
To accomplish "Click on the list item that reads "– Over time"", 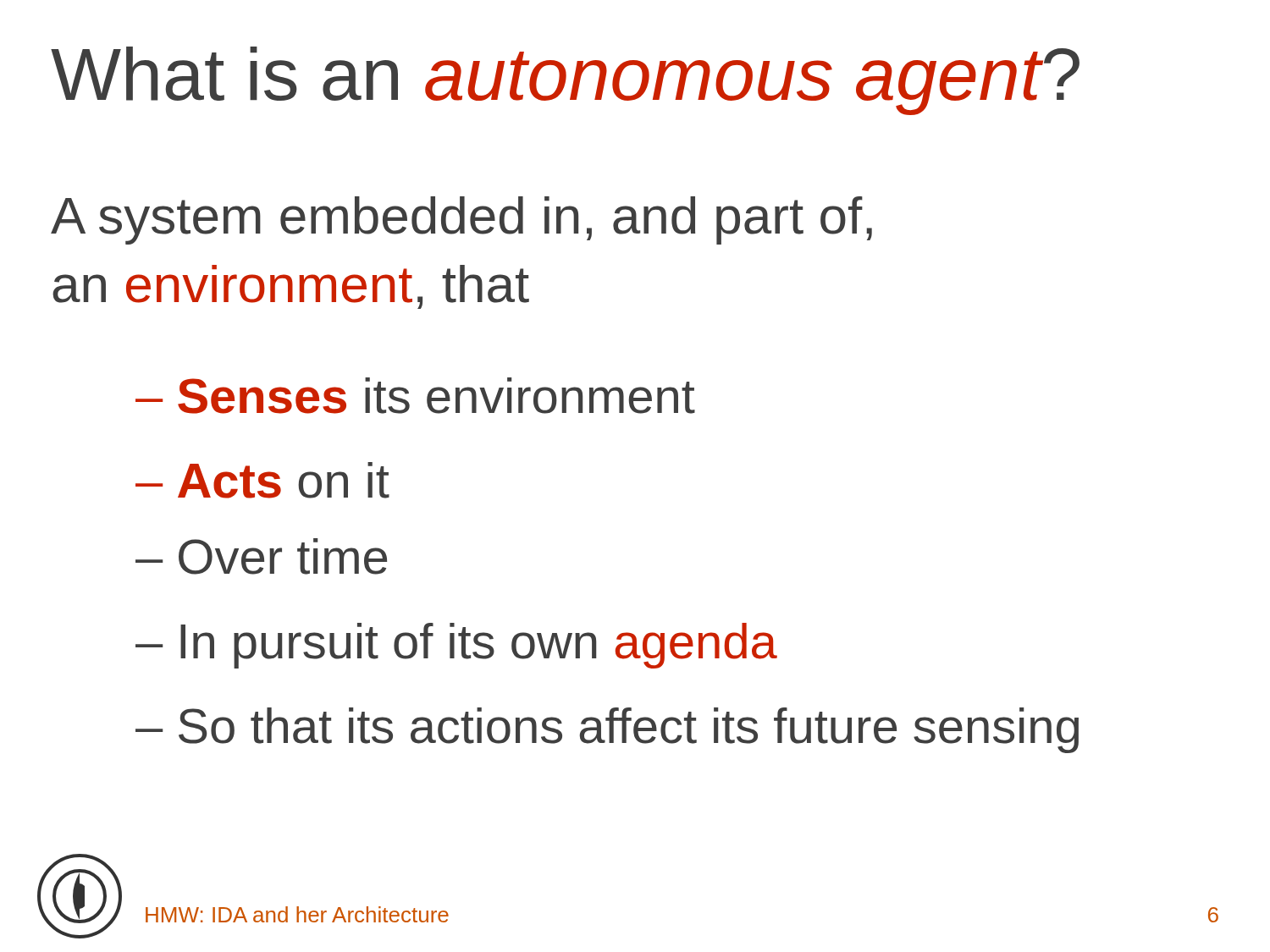I will coord(262,556).
